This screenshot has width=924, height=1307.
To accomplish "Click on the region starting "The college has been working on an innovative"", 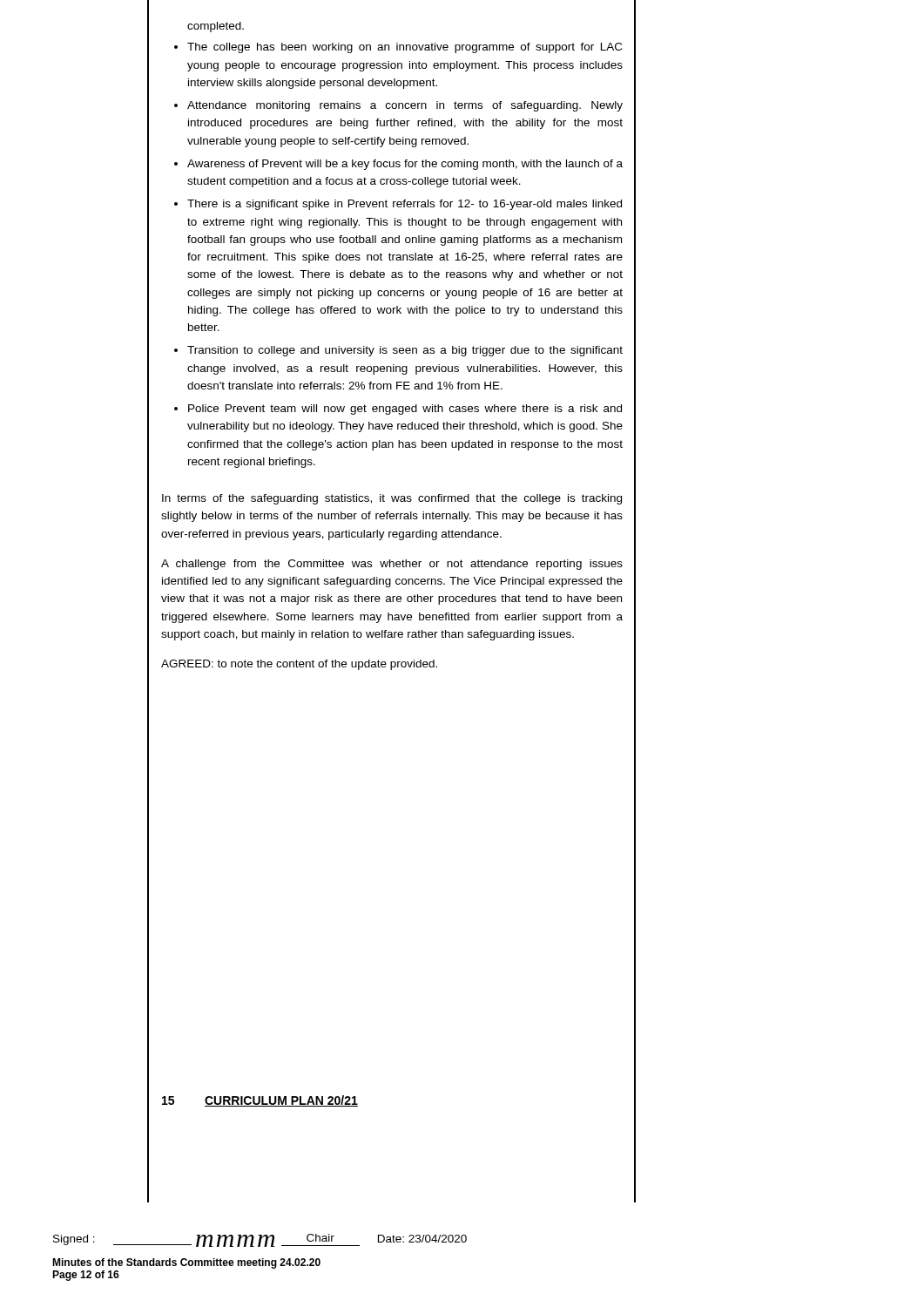I will (405, 64).
